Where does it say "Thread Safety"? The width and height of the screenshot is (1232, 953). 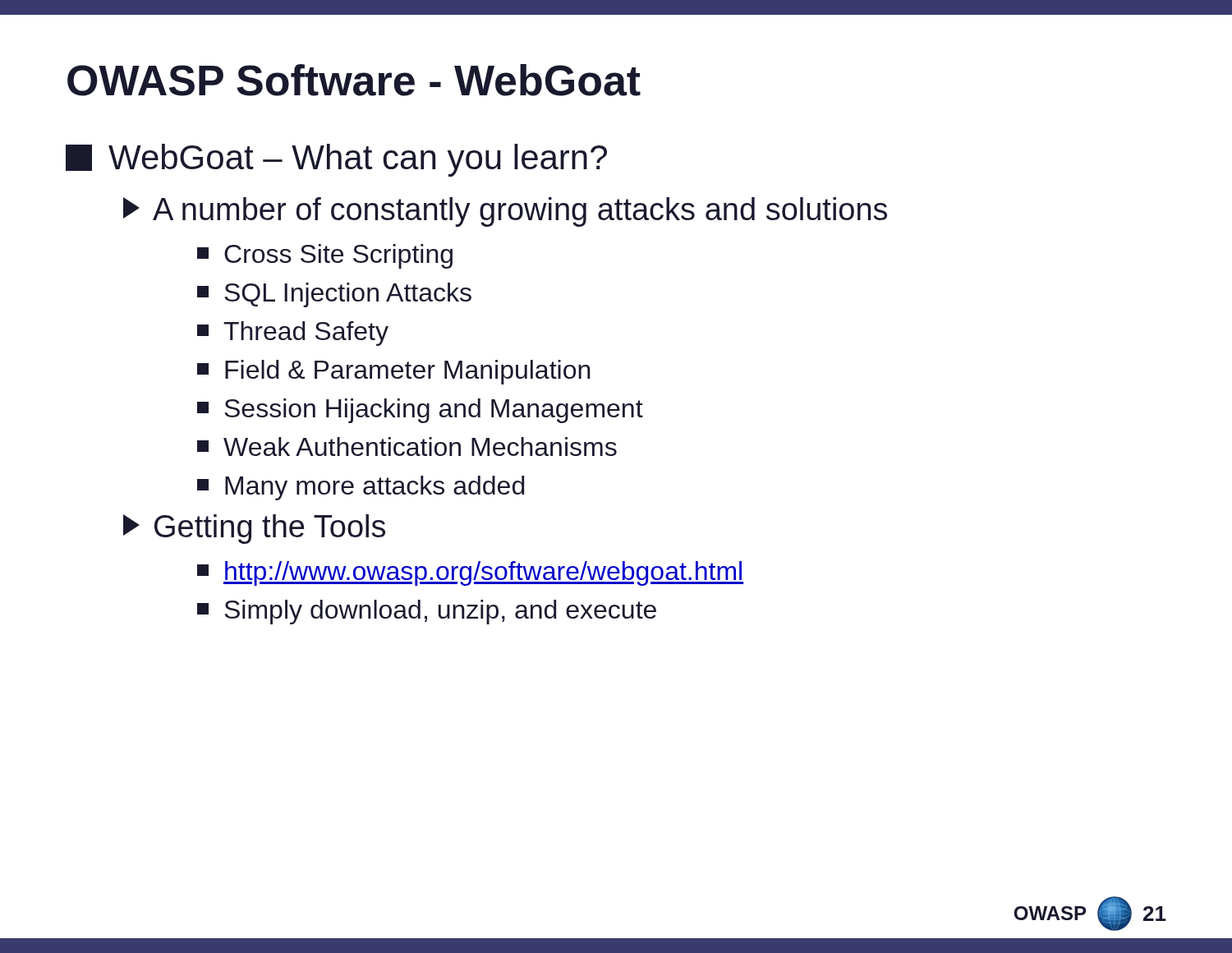click(293, 332)
